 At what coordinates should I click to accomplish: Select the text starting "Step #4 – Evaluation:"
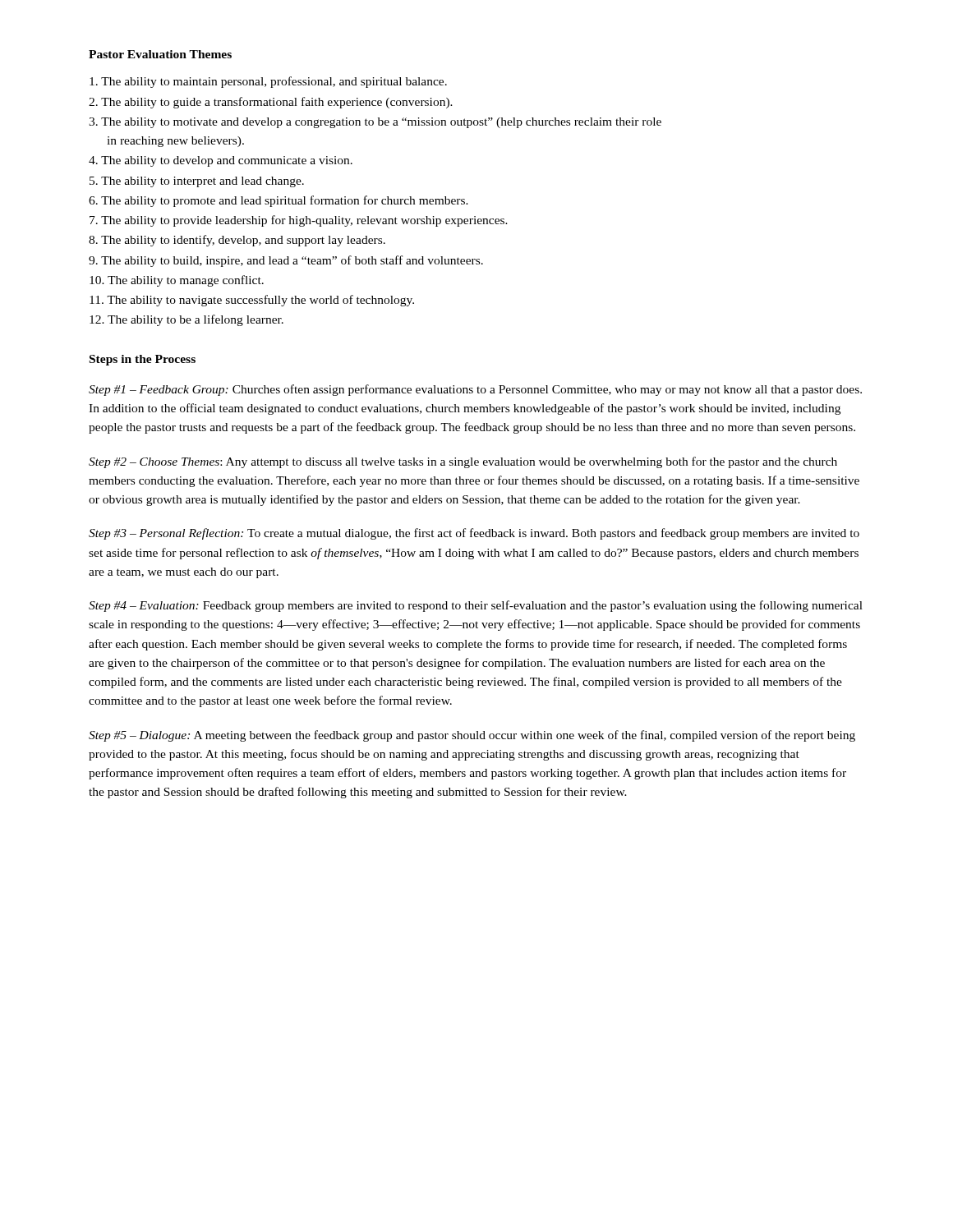476,653
